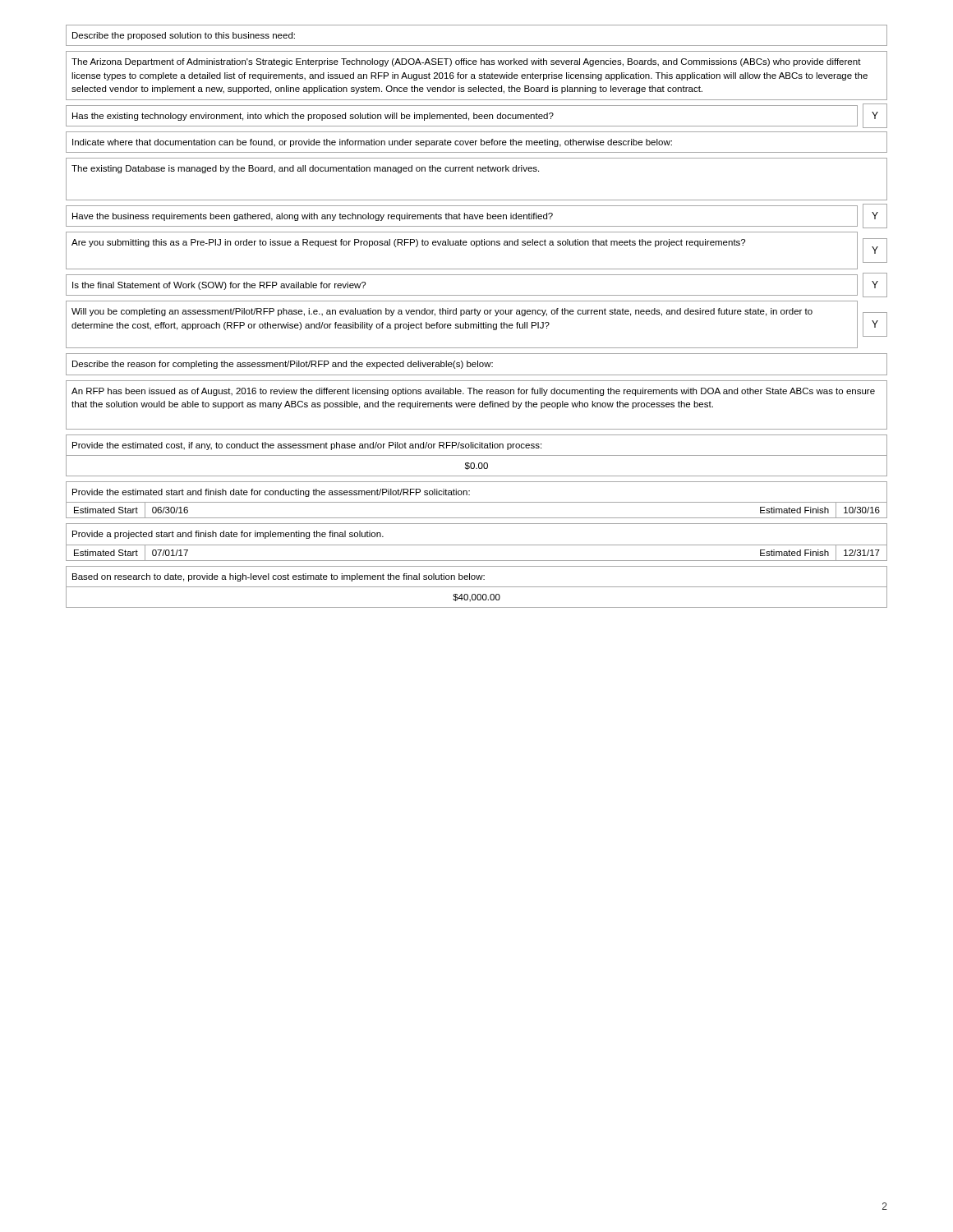Find the block on this page that starts "The Arizona Department of"
Image resolution: width=953 pixels, height=1232 pixels.
(x=470, y=75)
